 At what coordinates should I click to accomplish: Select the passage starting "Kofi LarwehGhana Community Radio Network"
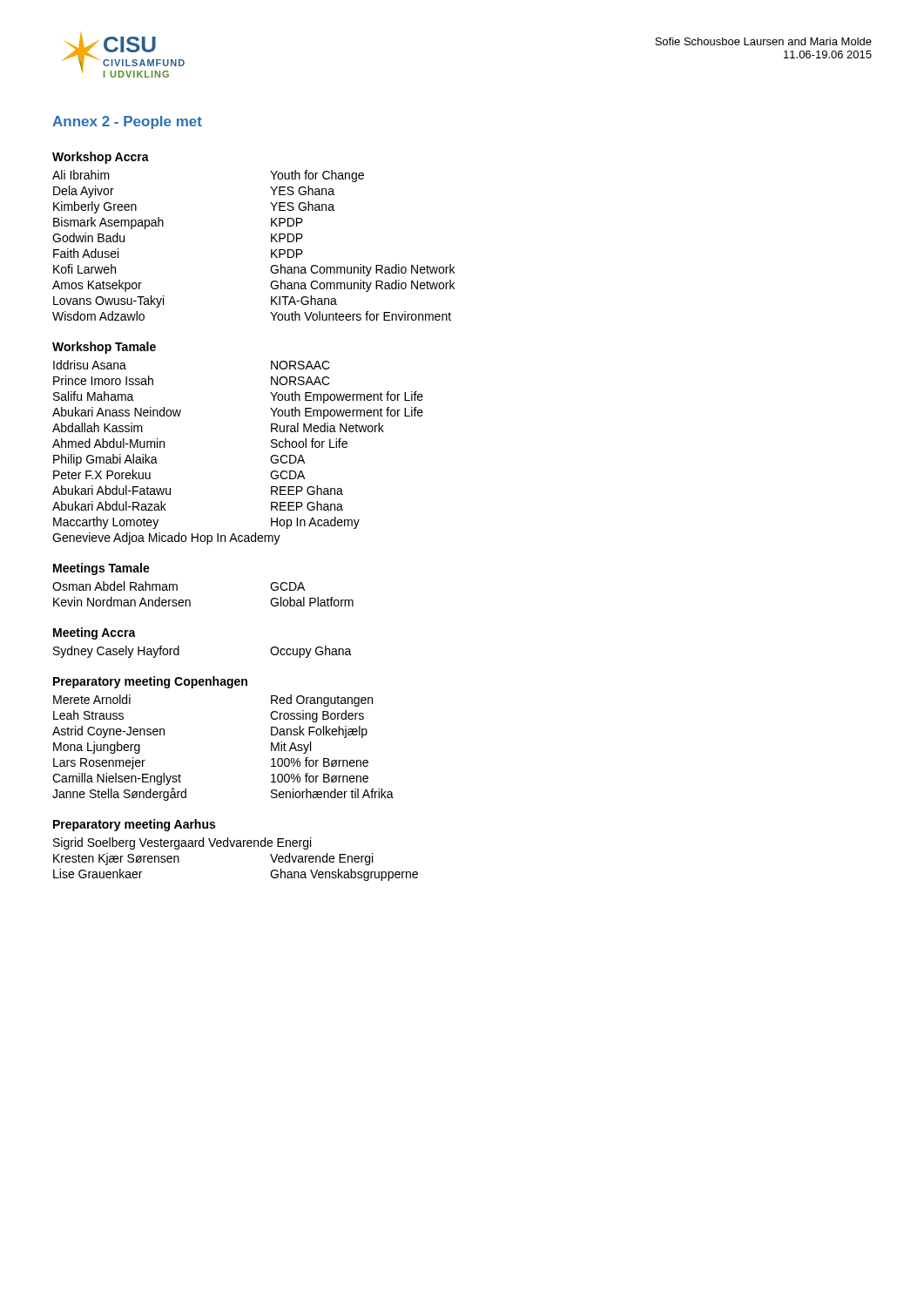(92, 270)
